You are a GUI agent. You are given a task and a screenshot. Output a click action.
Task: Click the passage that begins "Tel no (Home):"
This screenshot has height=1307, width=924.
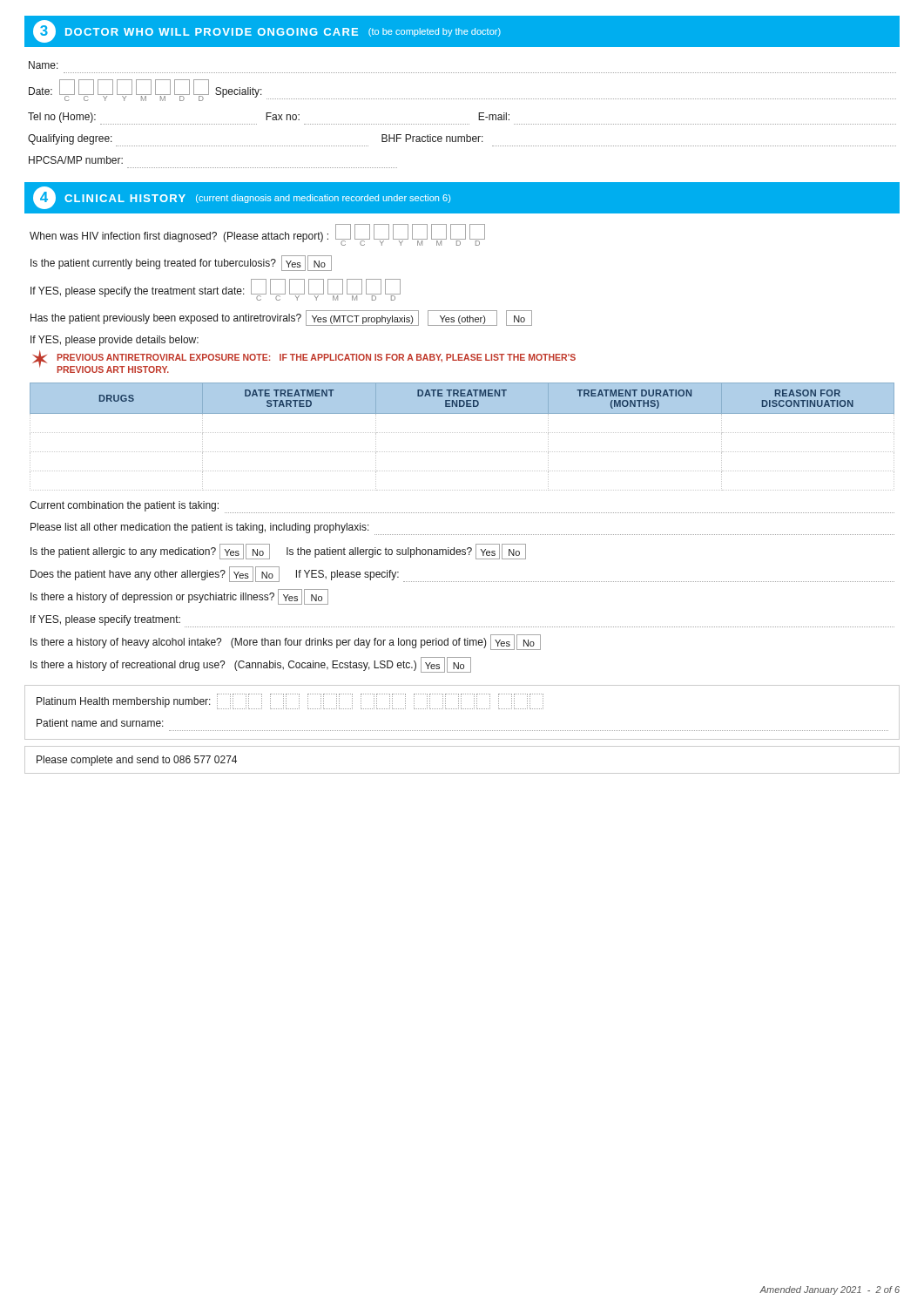click(462, 117)
